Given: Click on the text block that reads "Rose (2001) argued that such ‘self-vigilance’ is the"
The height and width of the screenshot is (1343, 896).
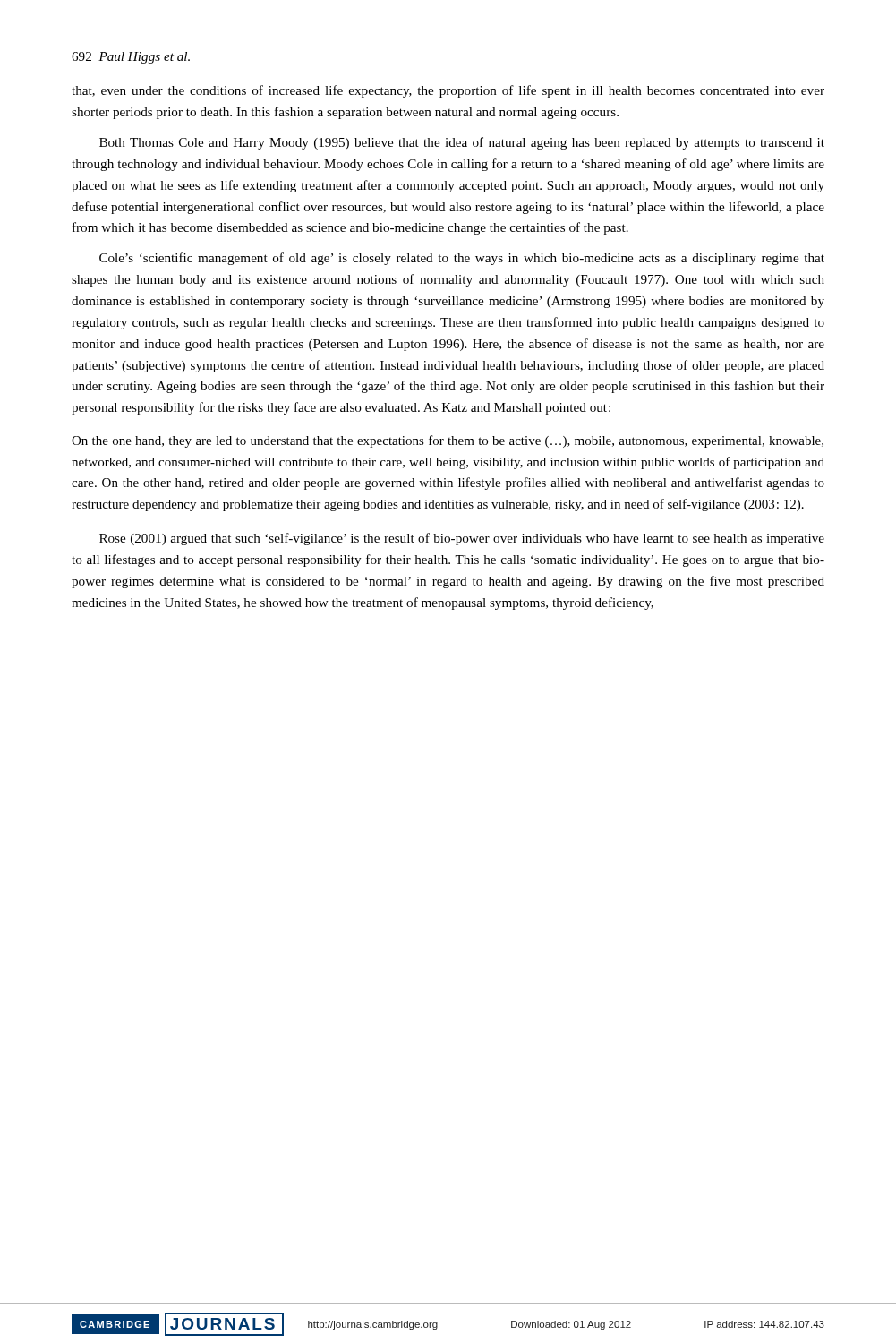Looking at the screenshot, I should tap(448, 570).
